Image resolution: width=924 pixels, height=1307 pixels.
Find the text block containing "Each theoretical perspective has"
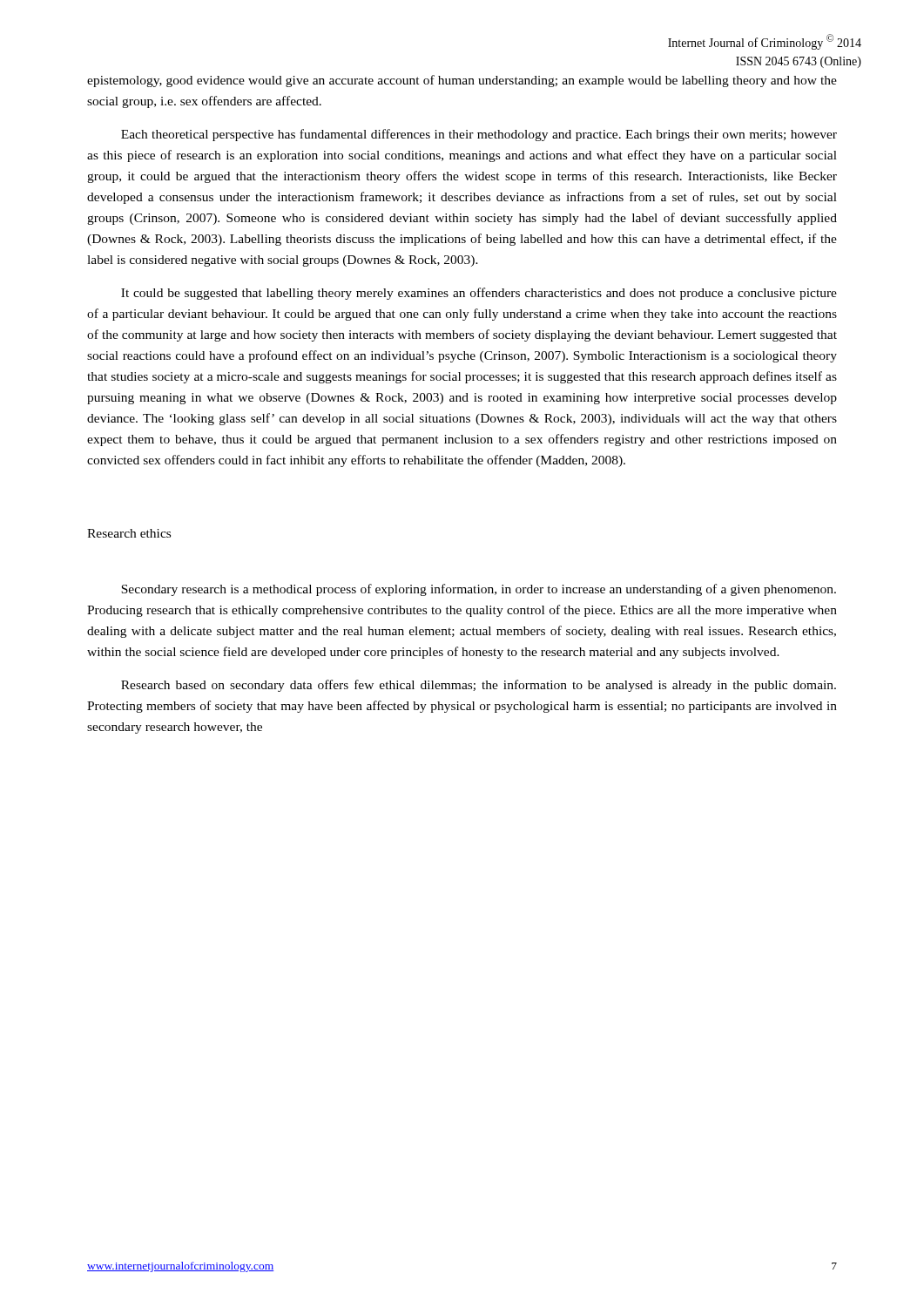[462, 197]
